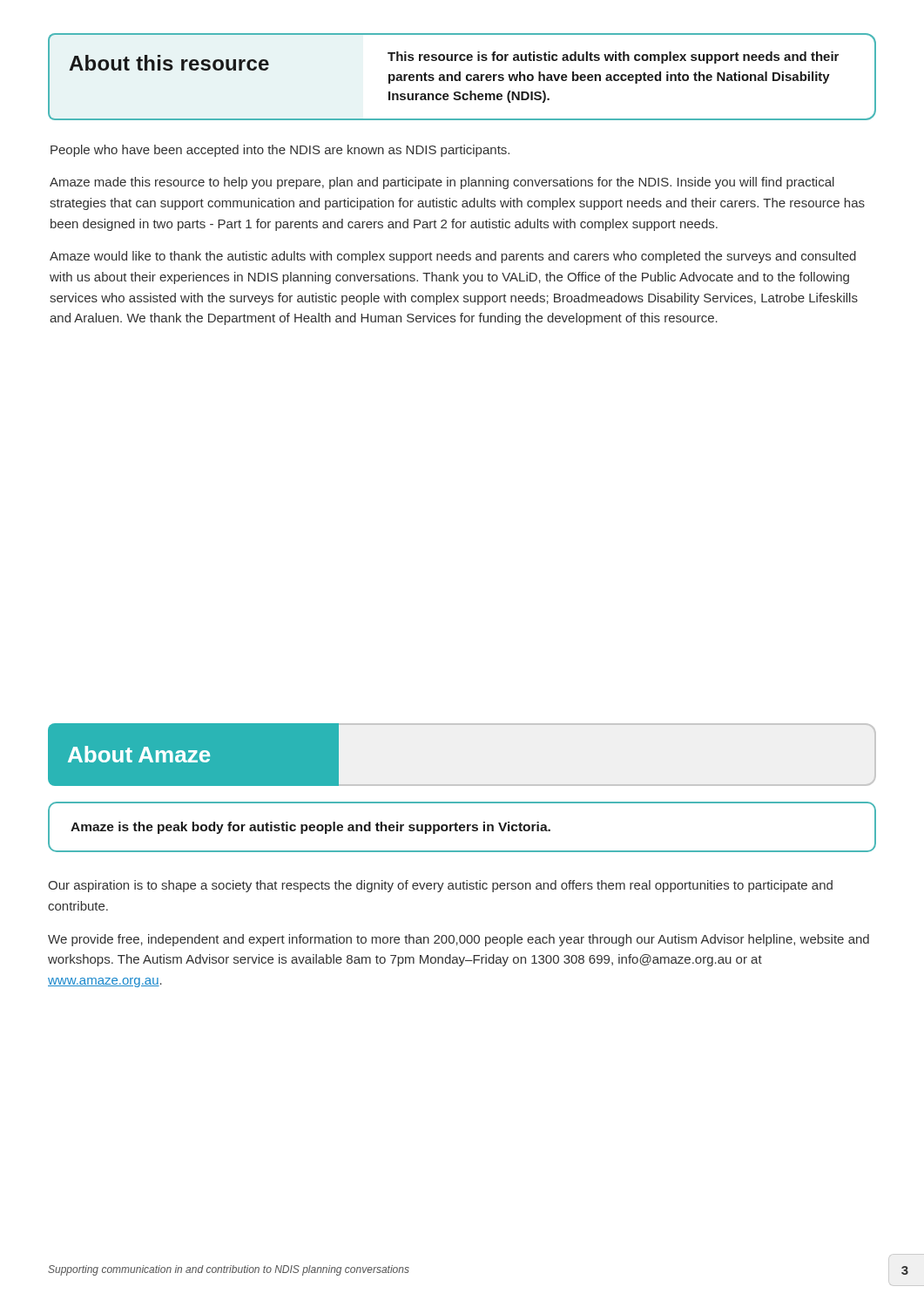
Task: Point to the region starting "Amaze is the peak body for"
Action: [462, 827]
